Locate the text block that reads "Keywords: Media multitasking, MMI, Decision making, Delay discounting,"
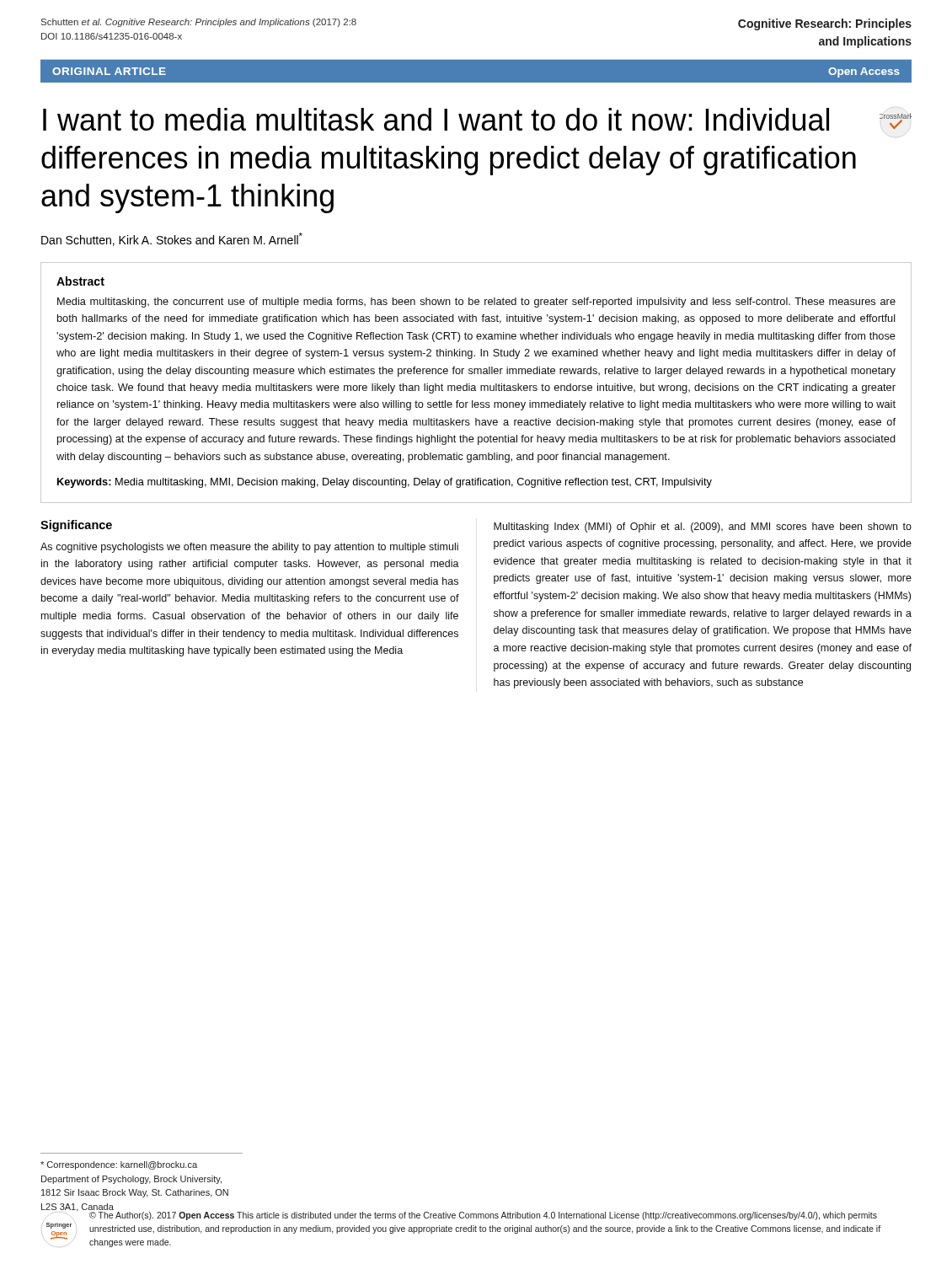 (384, 482)
